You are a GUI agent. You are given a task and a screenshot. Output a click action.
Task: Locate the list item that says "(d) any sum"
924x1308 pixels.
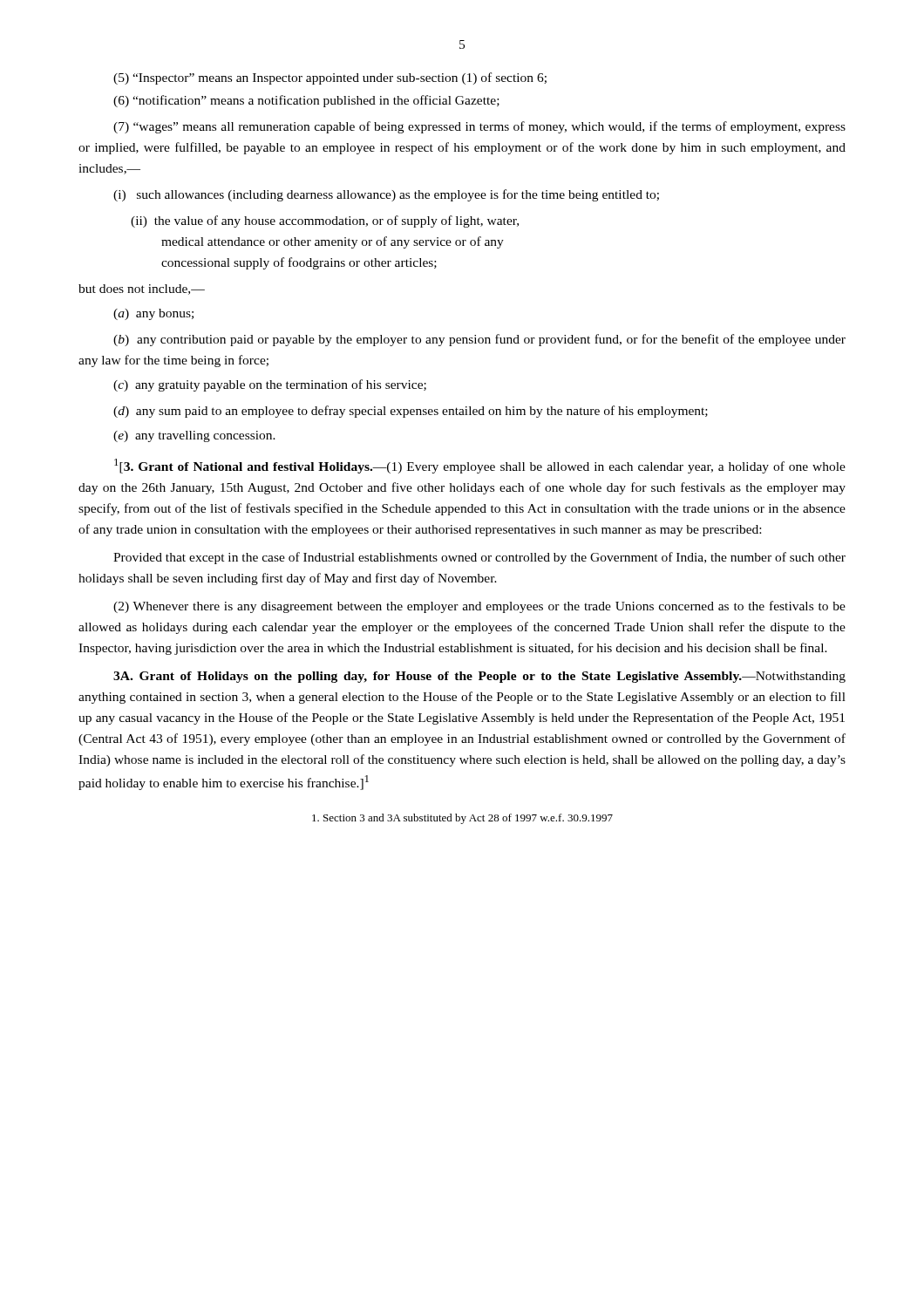coord(411,411)
